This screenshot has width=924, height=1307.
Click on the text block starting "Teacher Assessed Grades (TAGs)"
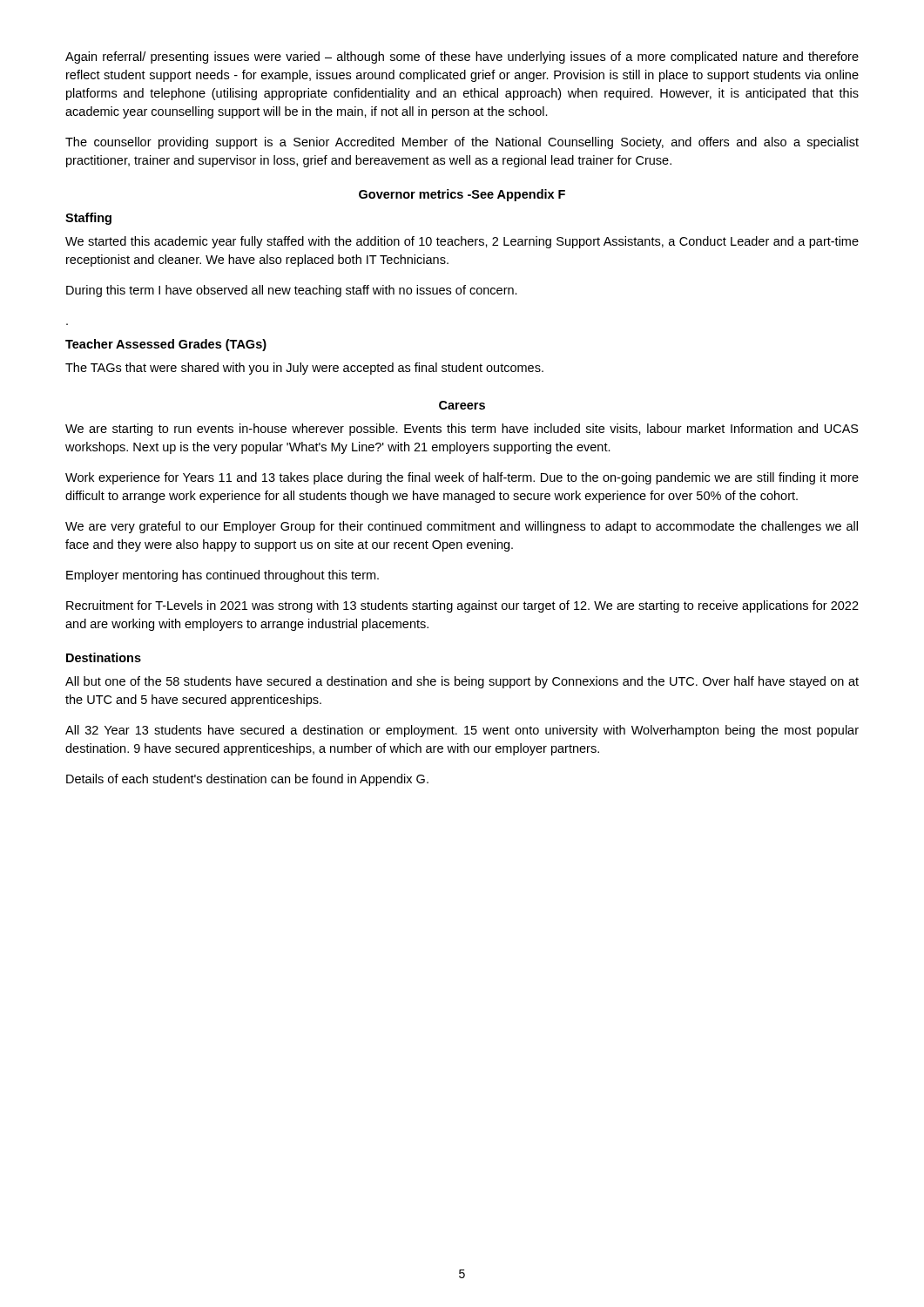166,345
